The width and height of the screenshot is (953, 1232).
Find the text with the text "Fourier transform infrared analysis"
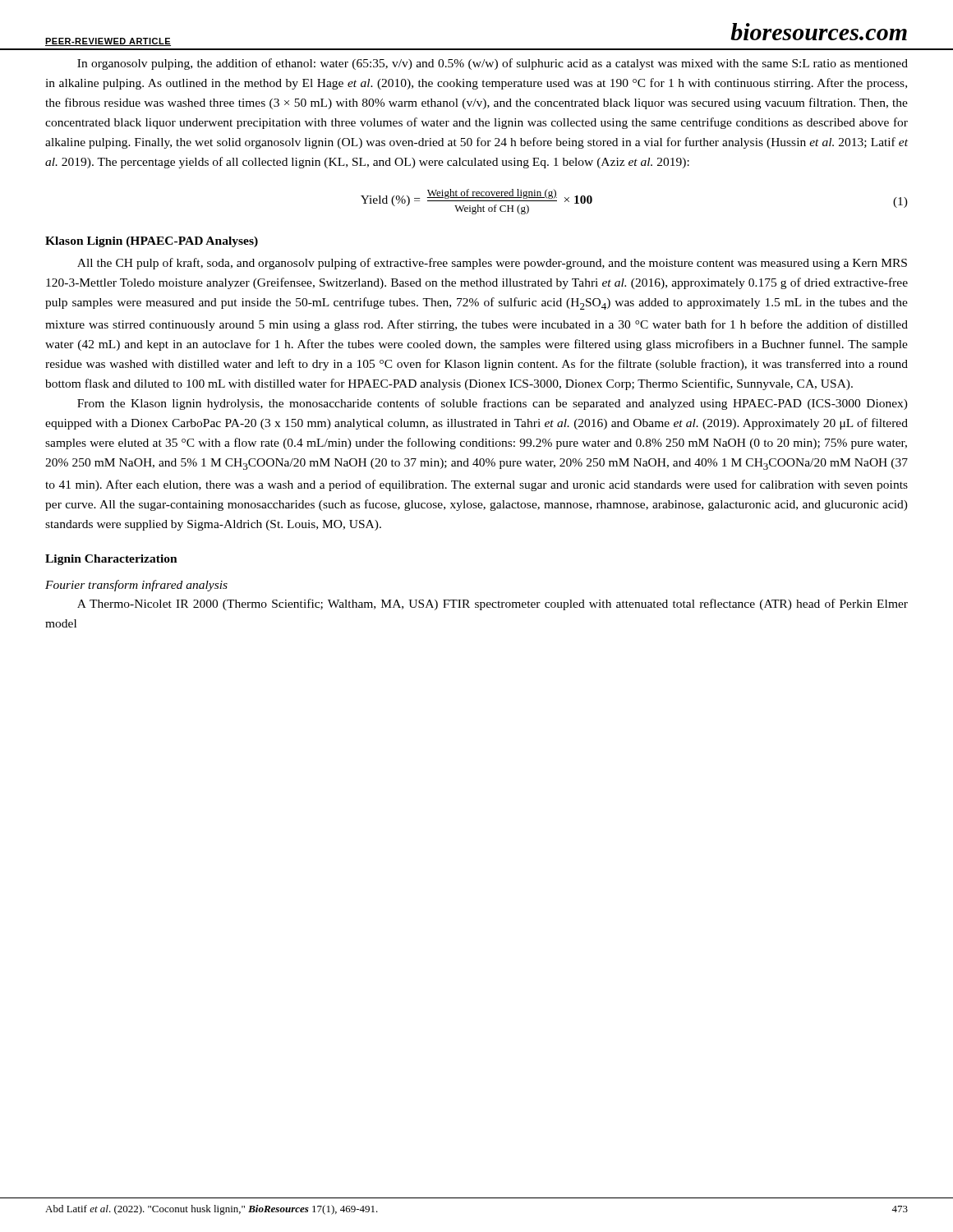(x=136, y=584)
